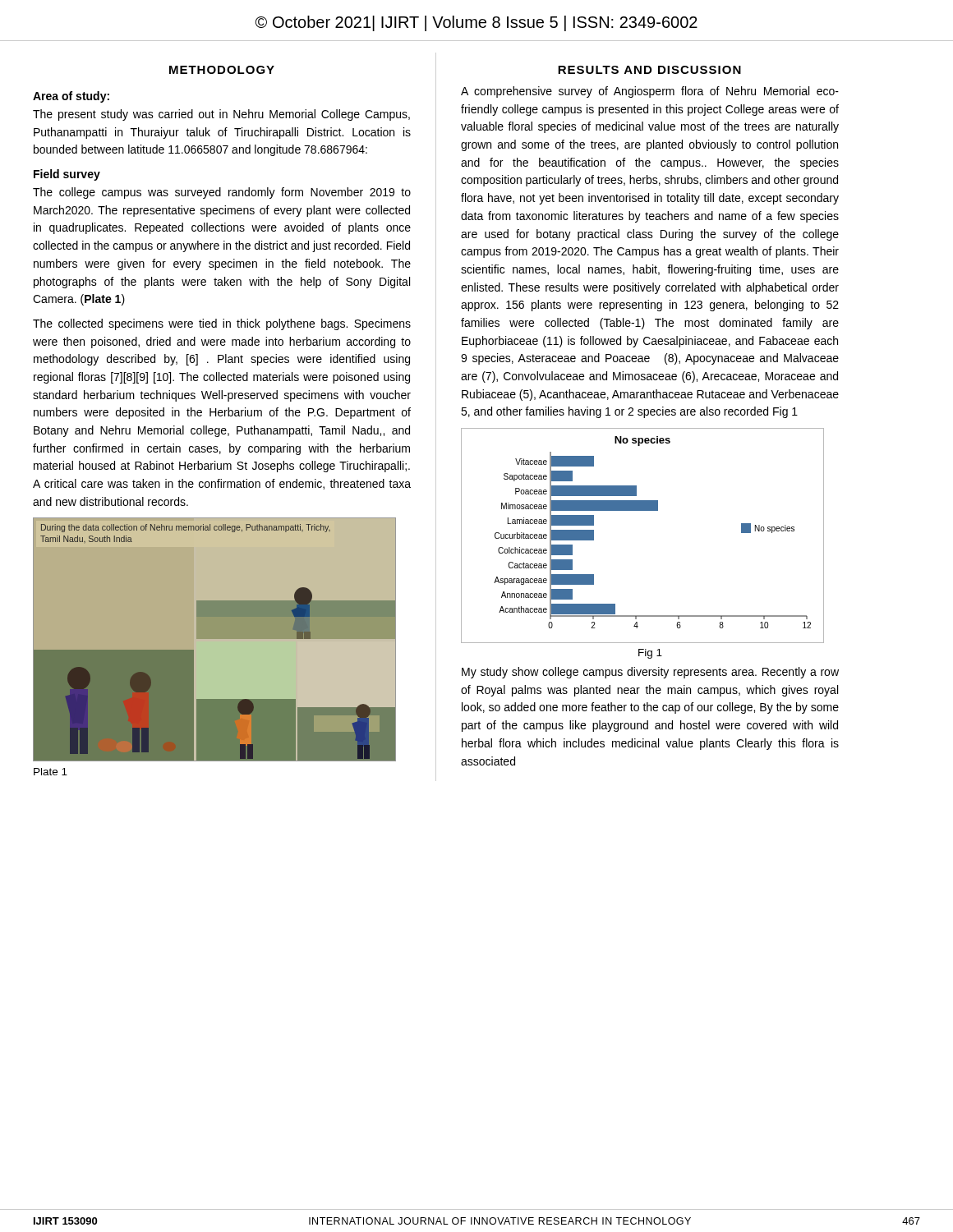
Task: Click on the bar chart
Action: click(642, 536)
